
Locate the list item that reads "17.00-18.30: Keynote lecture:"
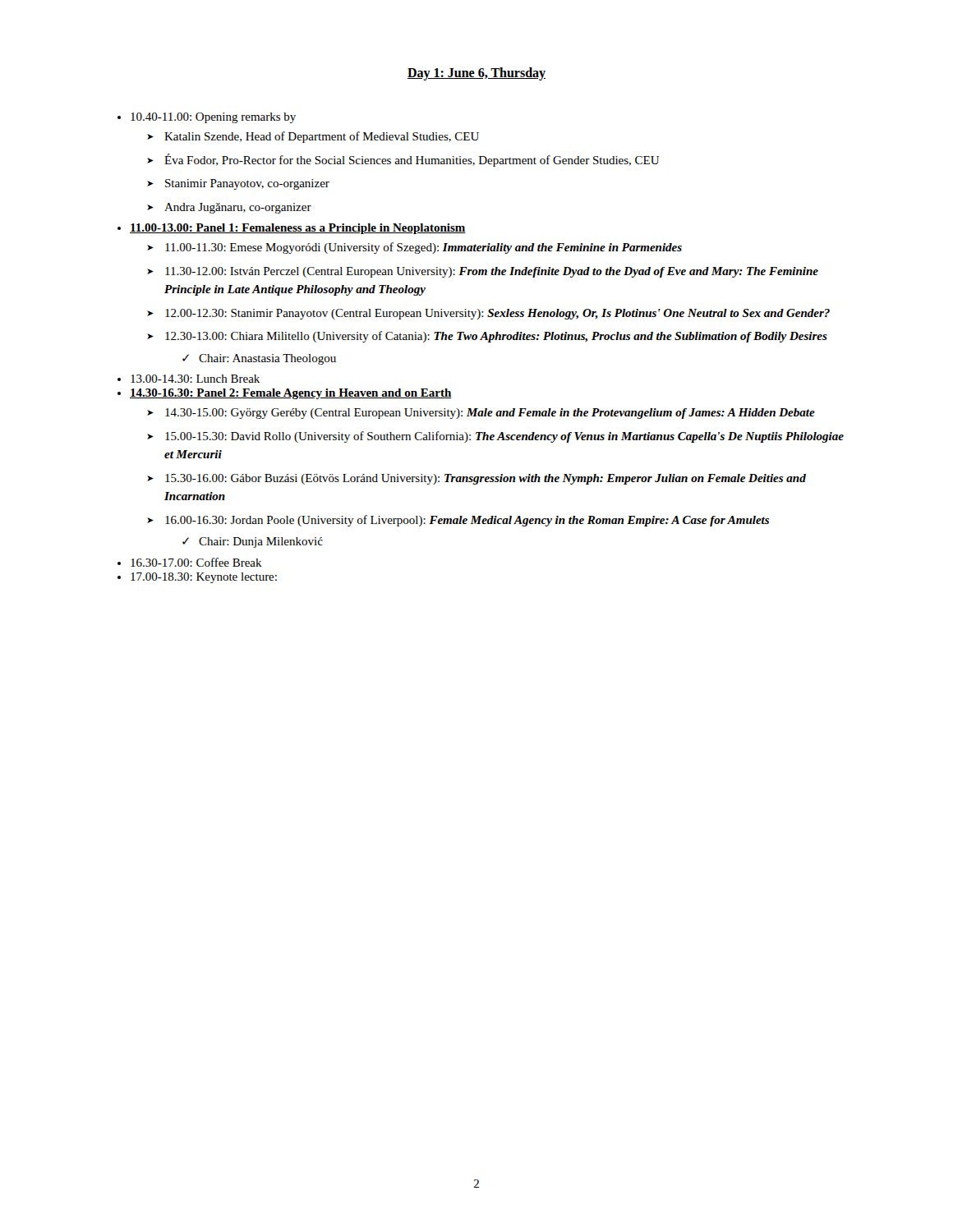(x=204, y=578)
